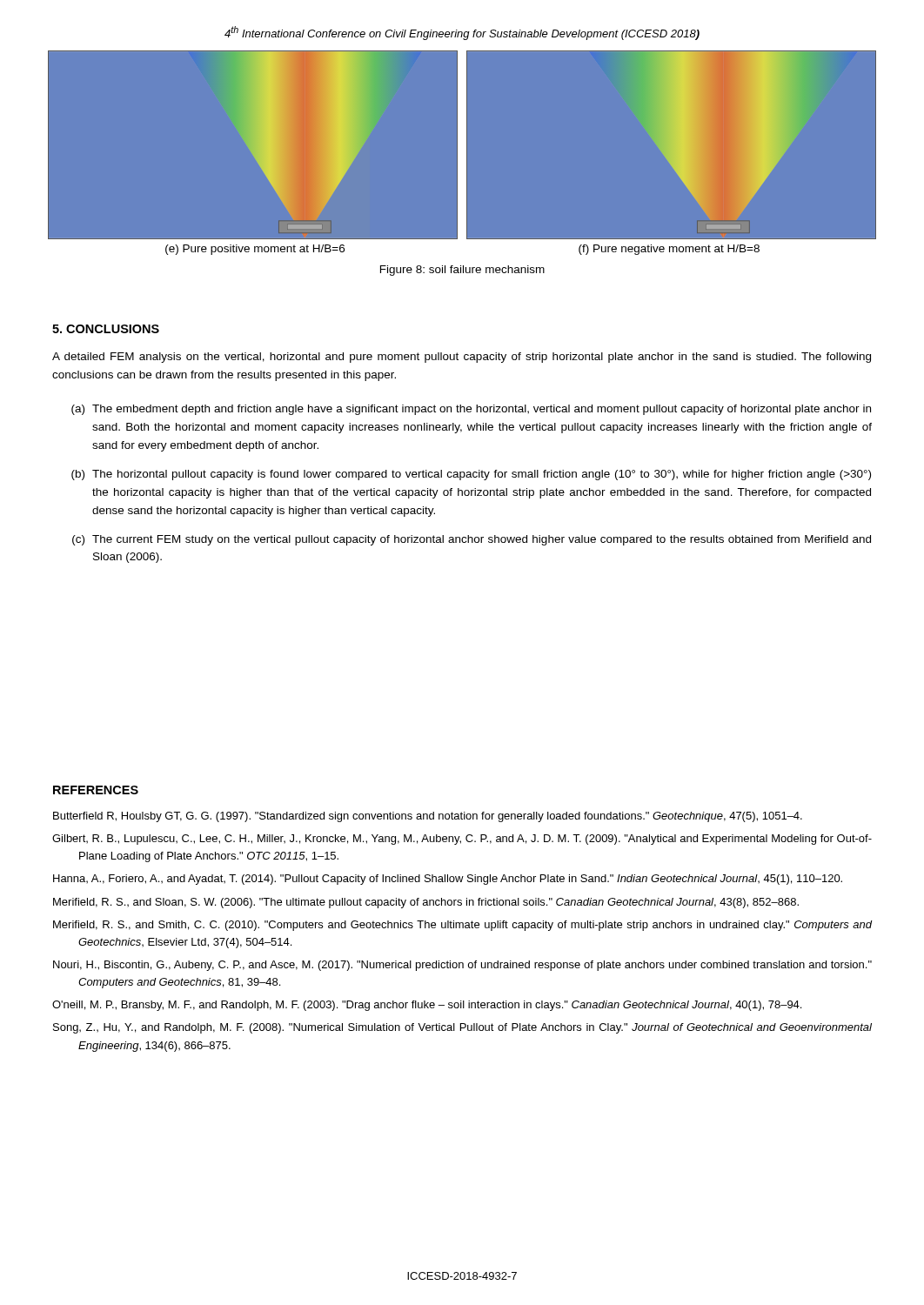This screenshot has height=1305, width=924.
Task: Find the element starting "Figure 8: soil failure mechanism"
Action: (x=462, y=269)
